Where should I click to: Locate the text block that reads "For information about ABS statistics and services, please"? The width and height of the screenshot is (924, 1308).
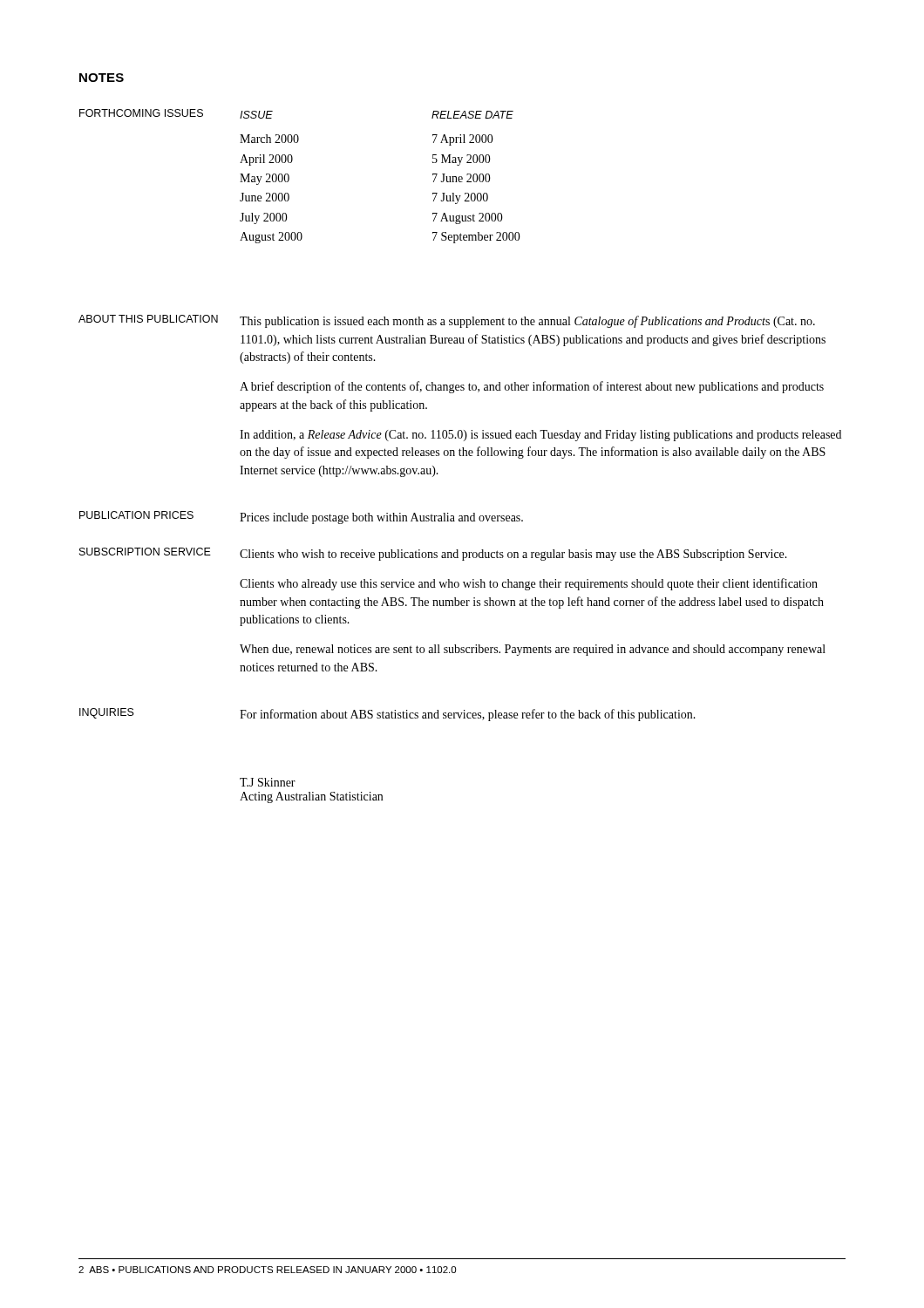543,715
